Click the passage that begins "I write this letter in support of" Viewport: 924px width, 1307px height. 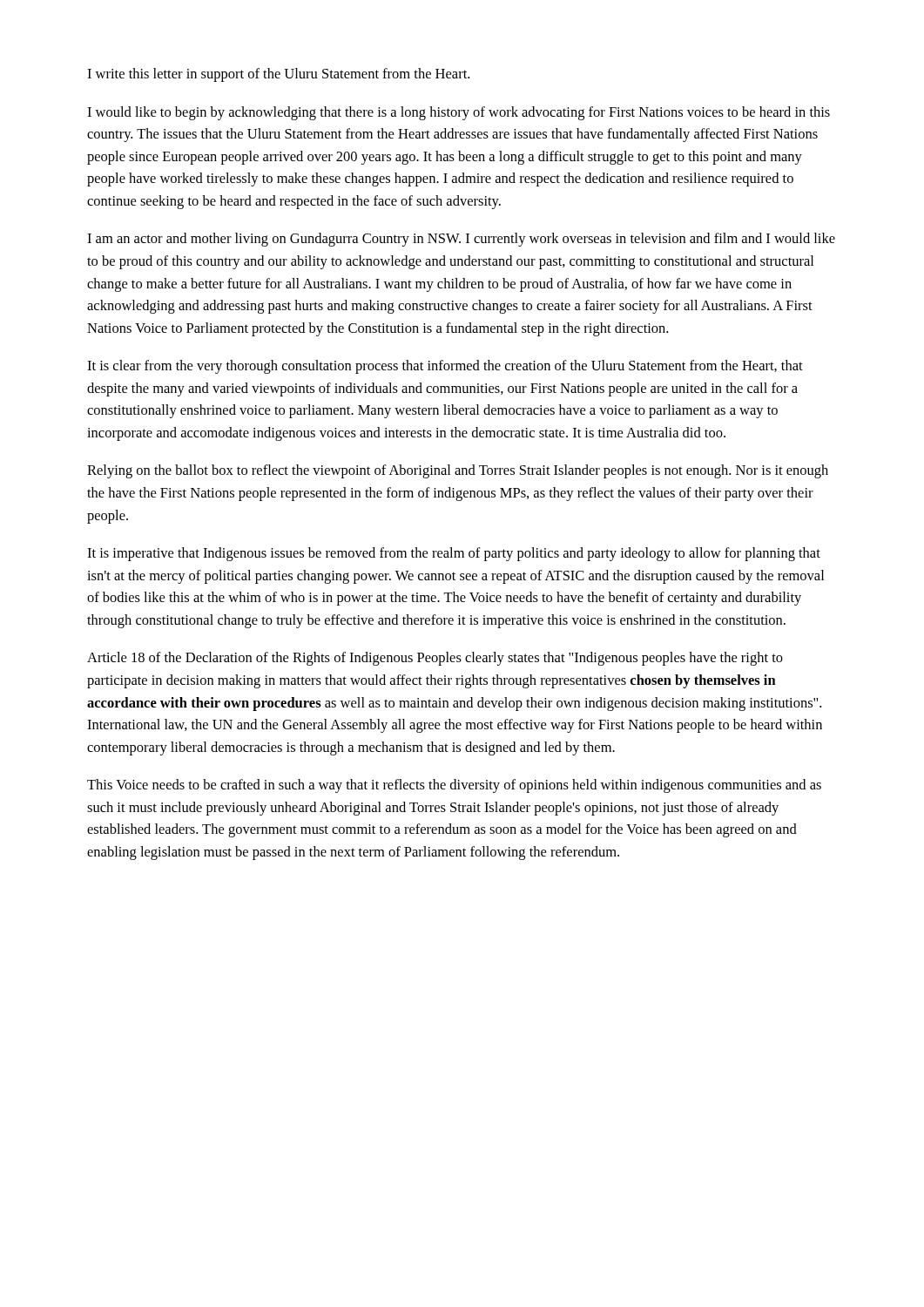pyautogui.click(x=279, y=74)
